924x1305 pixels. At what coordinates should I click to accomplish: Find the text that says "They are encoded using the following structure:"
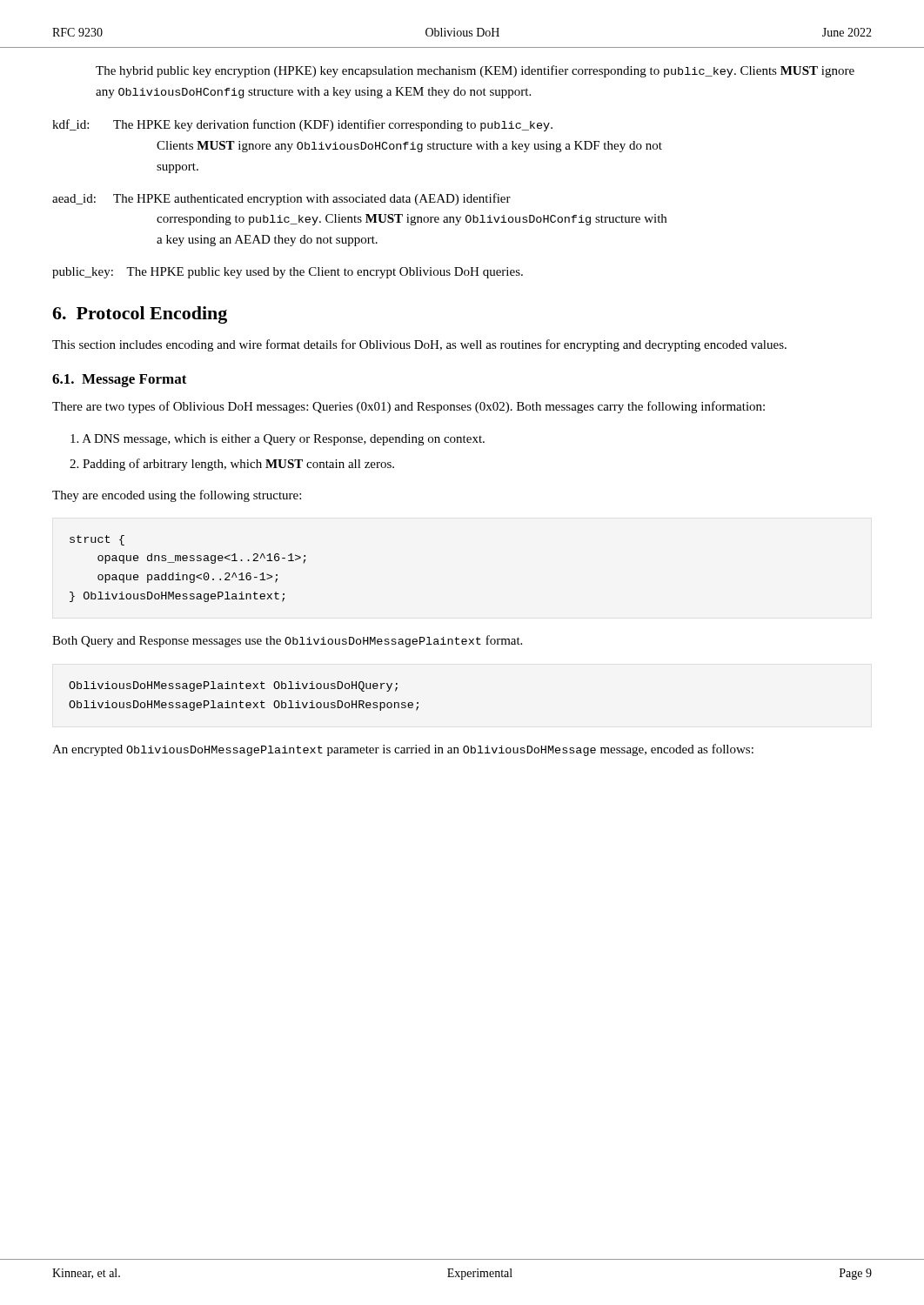(177, 495)
